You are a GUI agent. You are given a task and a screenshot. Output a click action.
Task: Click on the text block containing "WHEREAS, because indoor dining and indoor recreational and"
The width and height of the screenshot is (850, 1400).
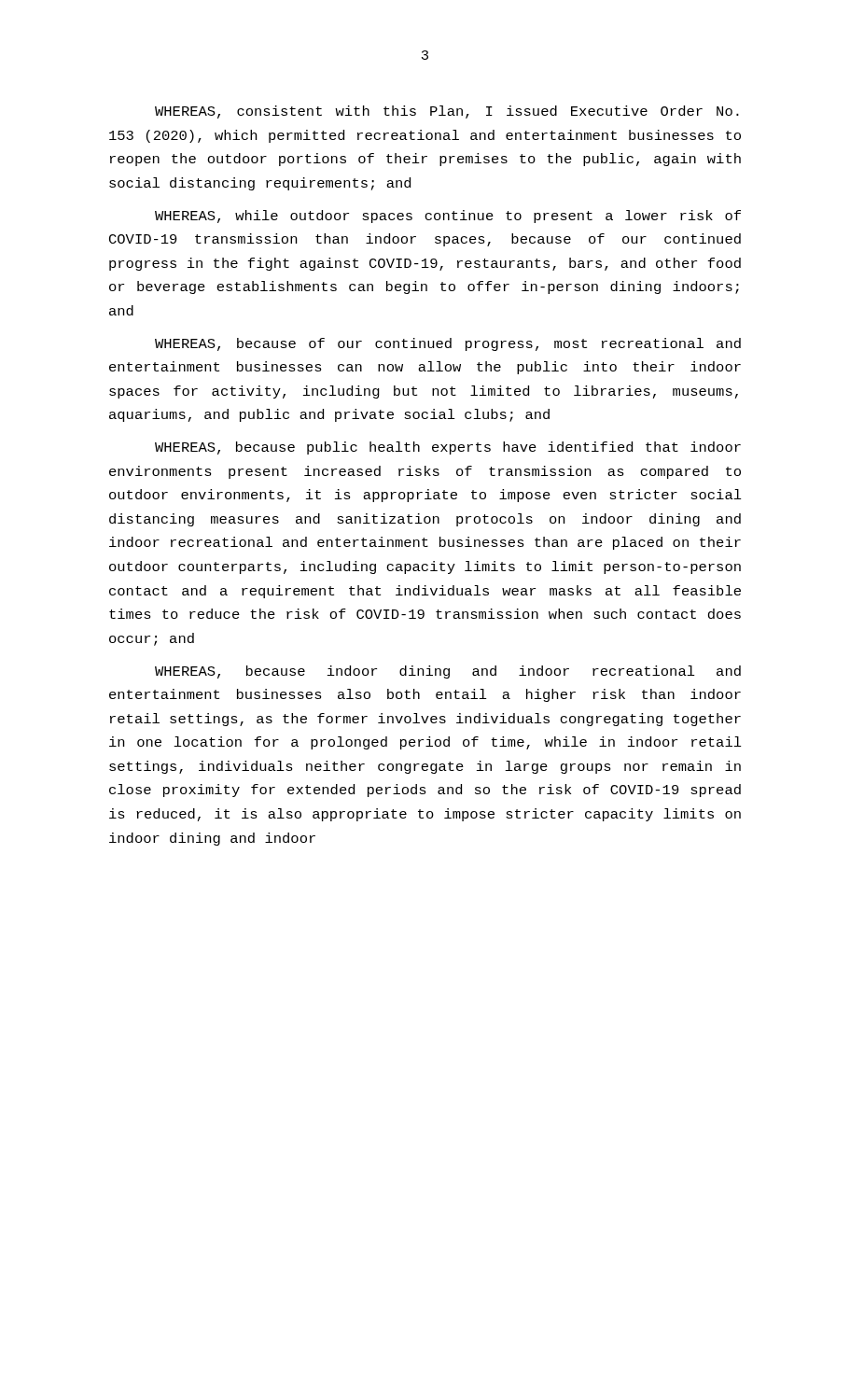coord(425,755)
